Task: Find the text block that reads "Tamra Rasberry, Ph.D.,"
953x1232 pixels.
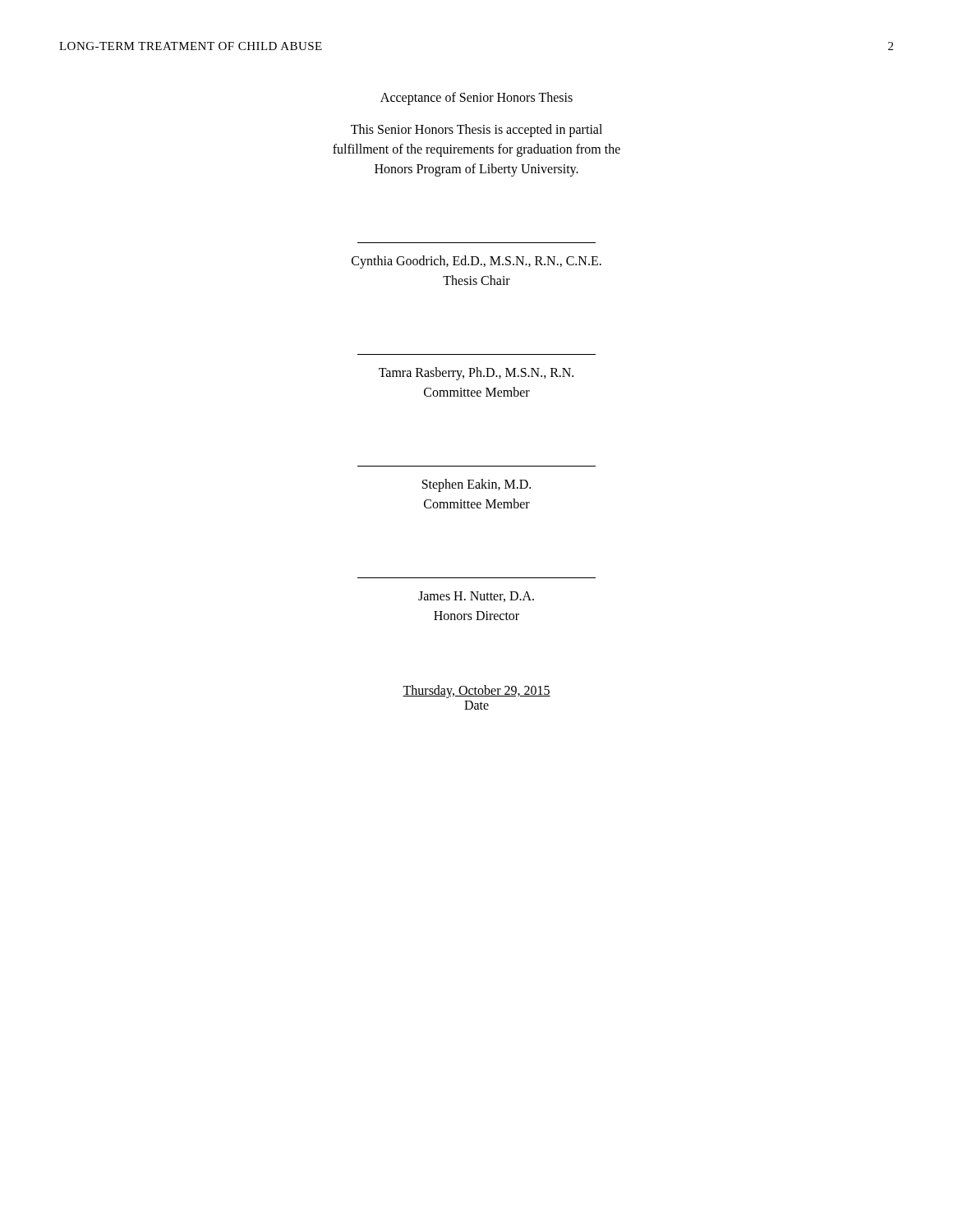Action: point(476,378)
